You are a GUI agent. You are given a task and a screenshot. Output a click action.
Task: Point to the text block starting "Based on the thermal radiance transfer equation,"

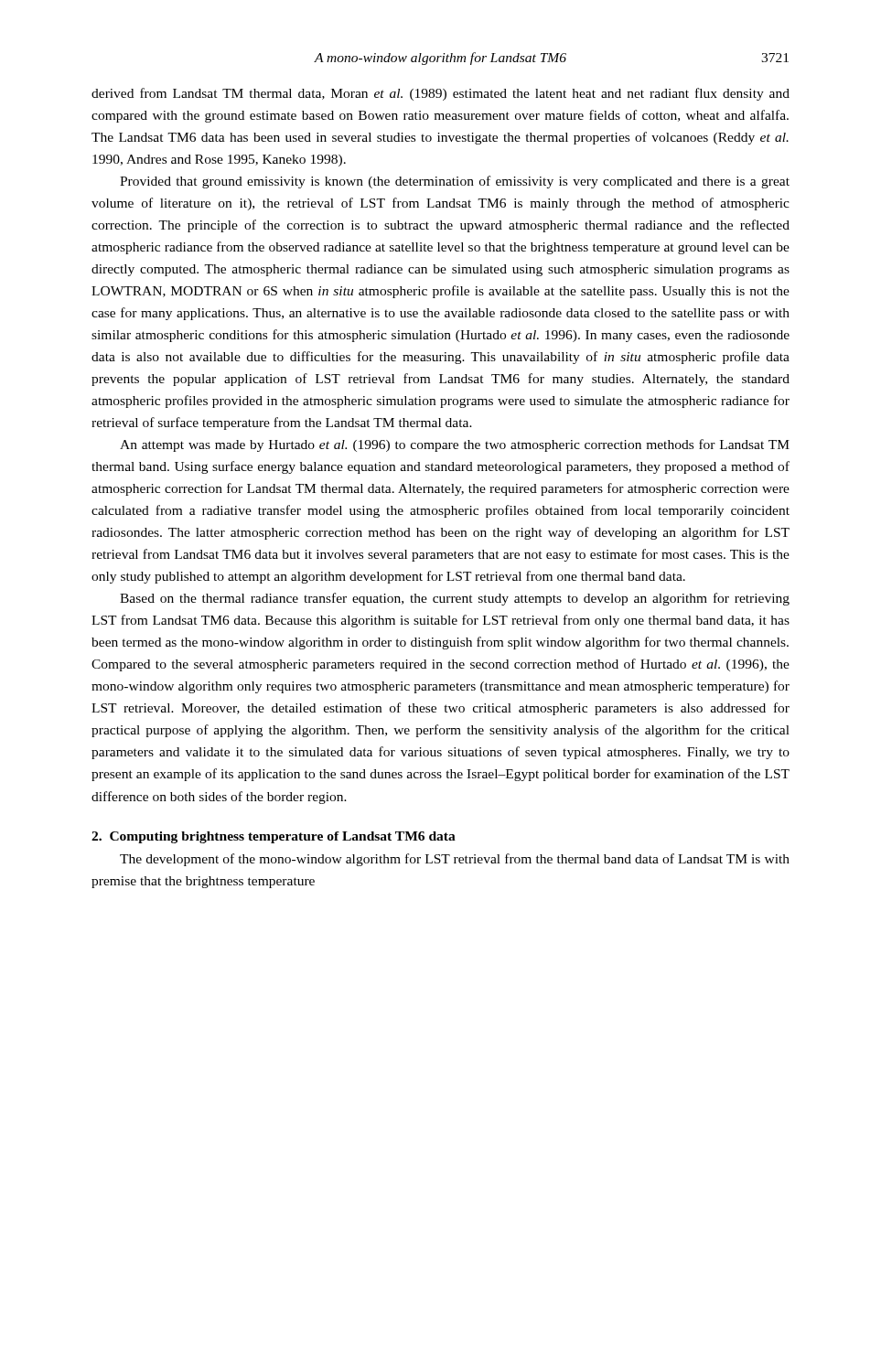[440, 697]
